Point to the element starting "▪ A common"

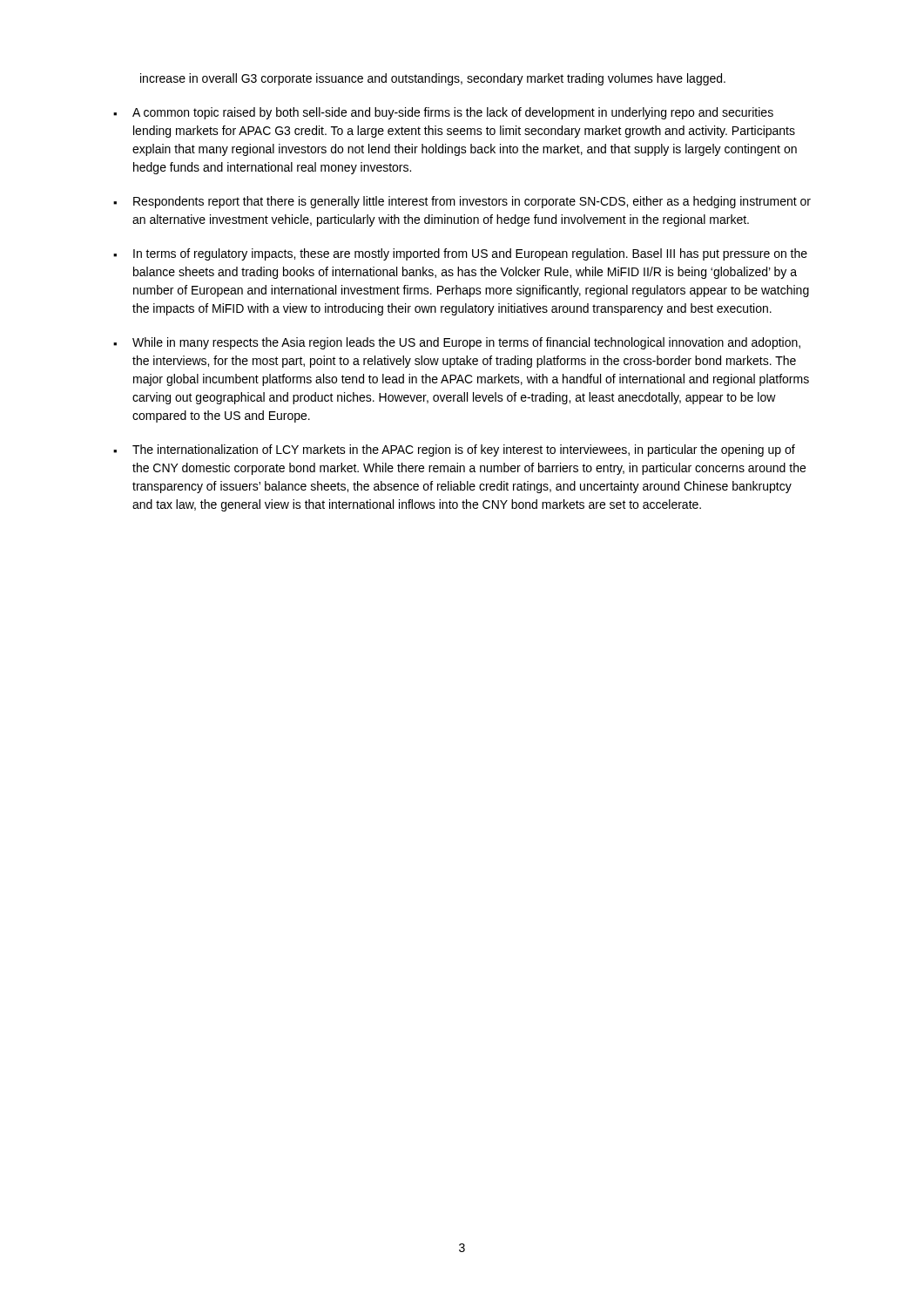click(x=462, y=140)
